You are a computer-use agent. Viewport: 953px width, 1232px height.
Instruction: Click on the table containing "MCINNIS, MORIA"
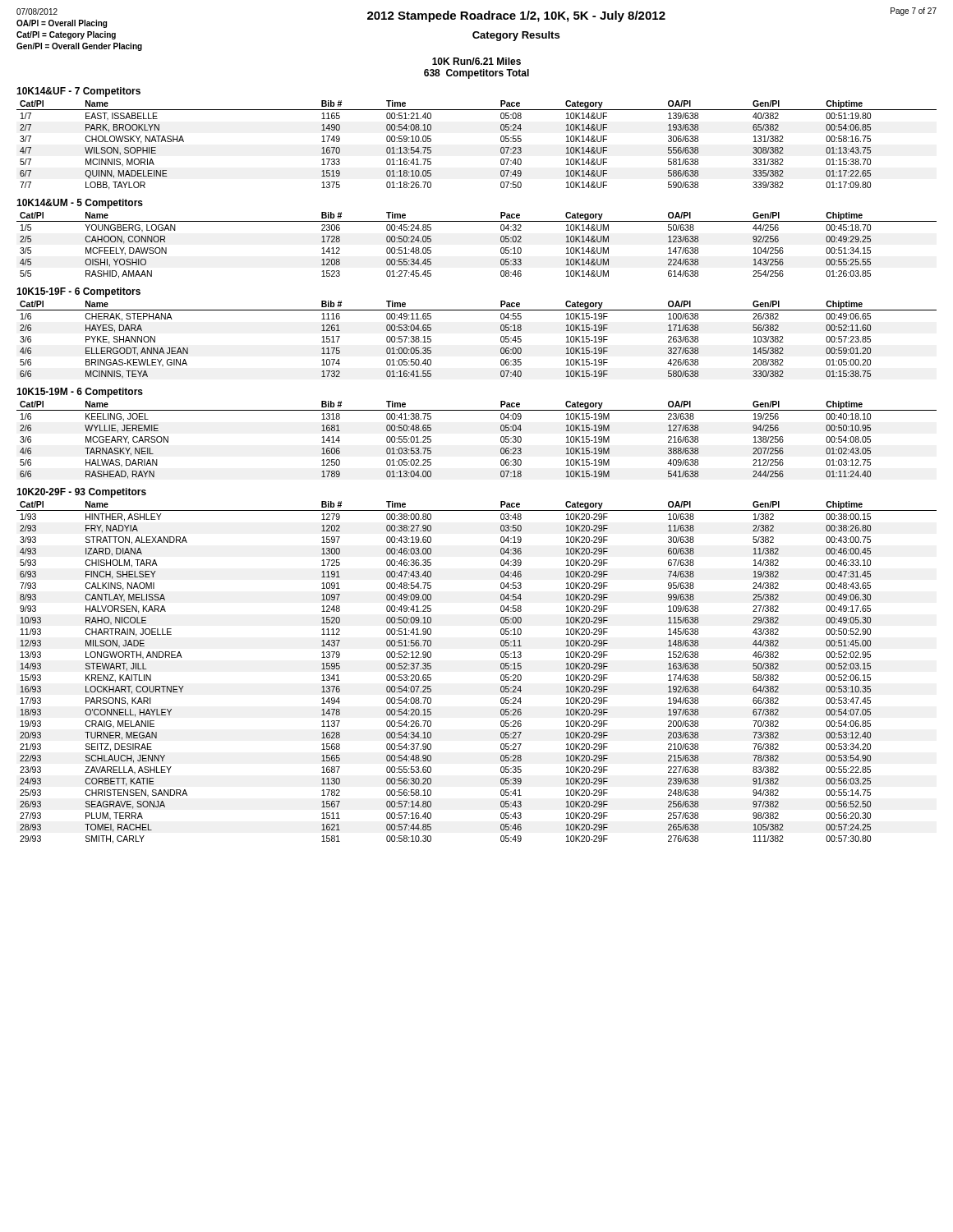click(x=476, y=144)
